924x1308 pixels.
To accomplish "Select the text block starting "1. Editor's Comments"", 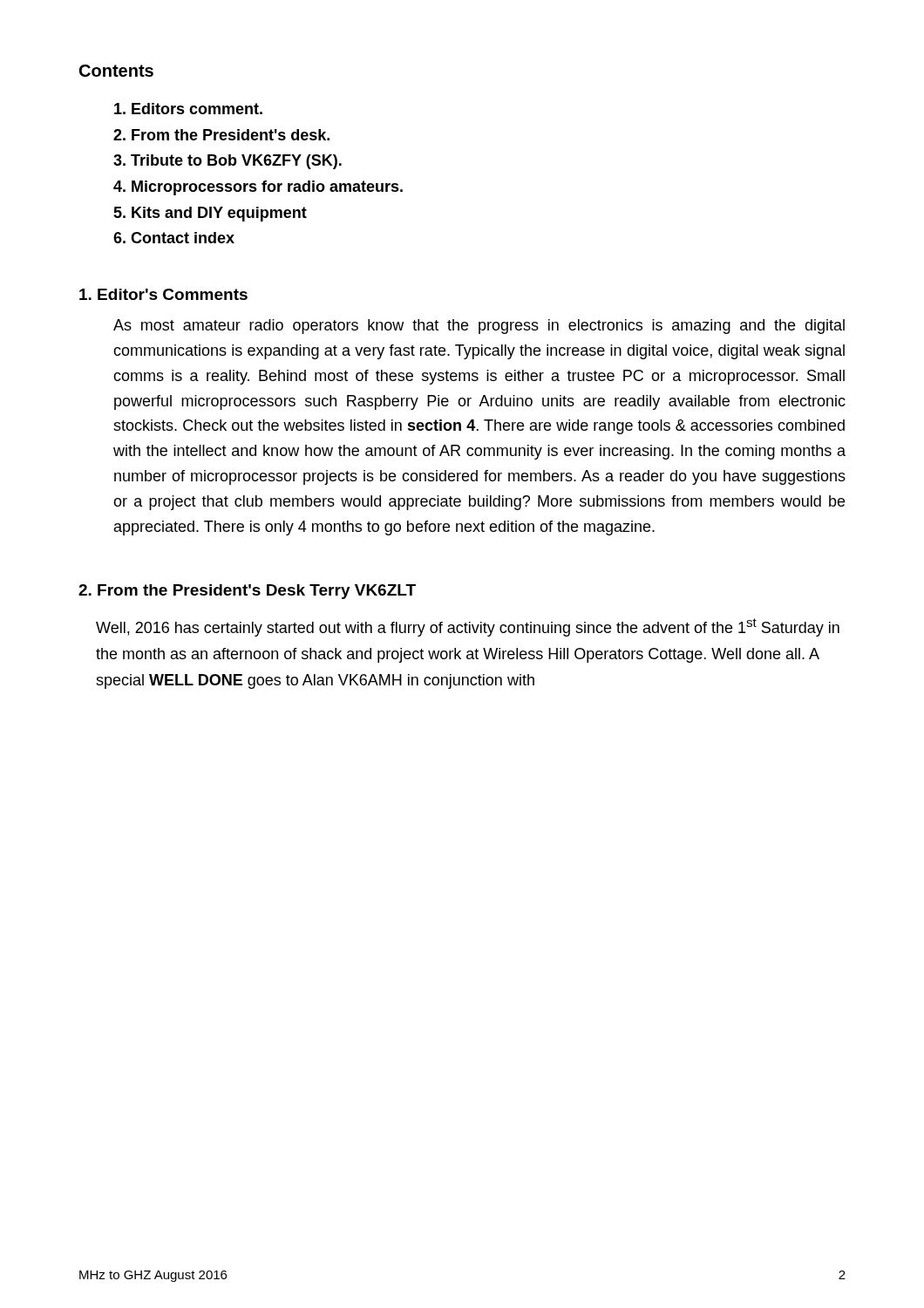I will pyautogui.click(x=163, y=294).
